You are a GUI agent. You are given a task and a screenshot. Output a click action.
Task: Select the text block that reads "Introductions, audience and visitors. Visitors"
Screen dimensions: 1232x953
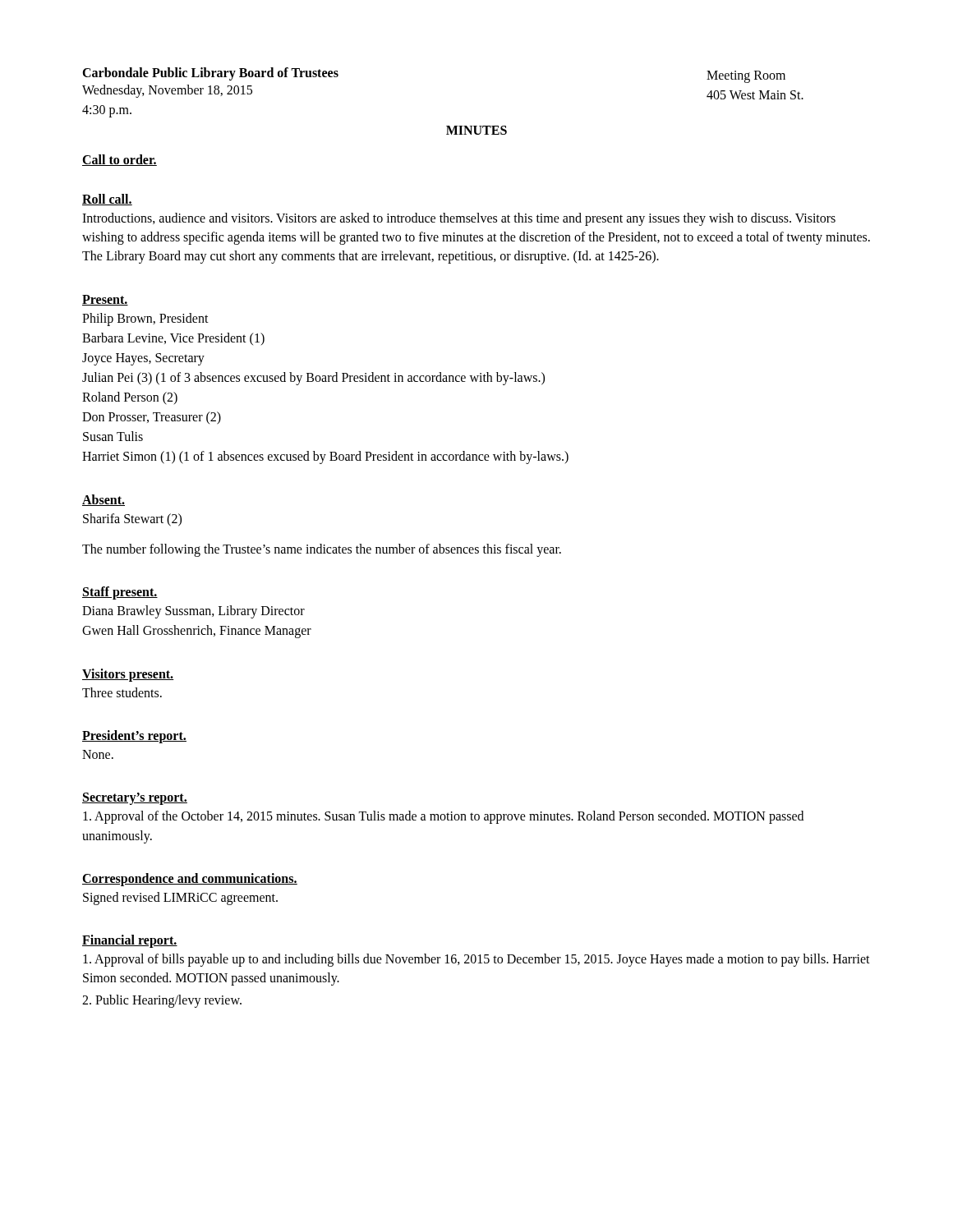(476, 237)
